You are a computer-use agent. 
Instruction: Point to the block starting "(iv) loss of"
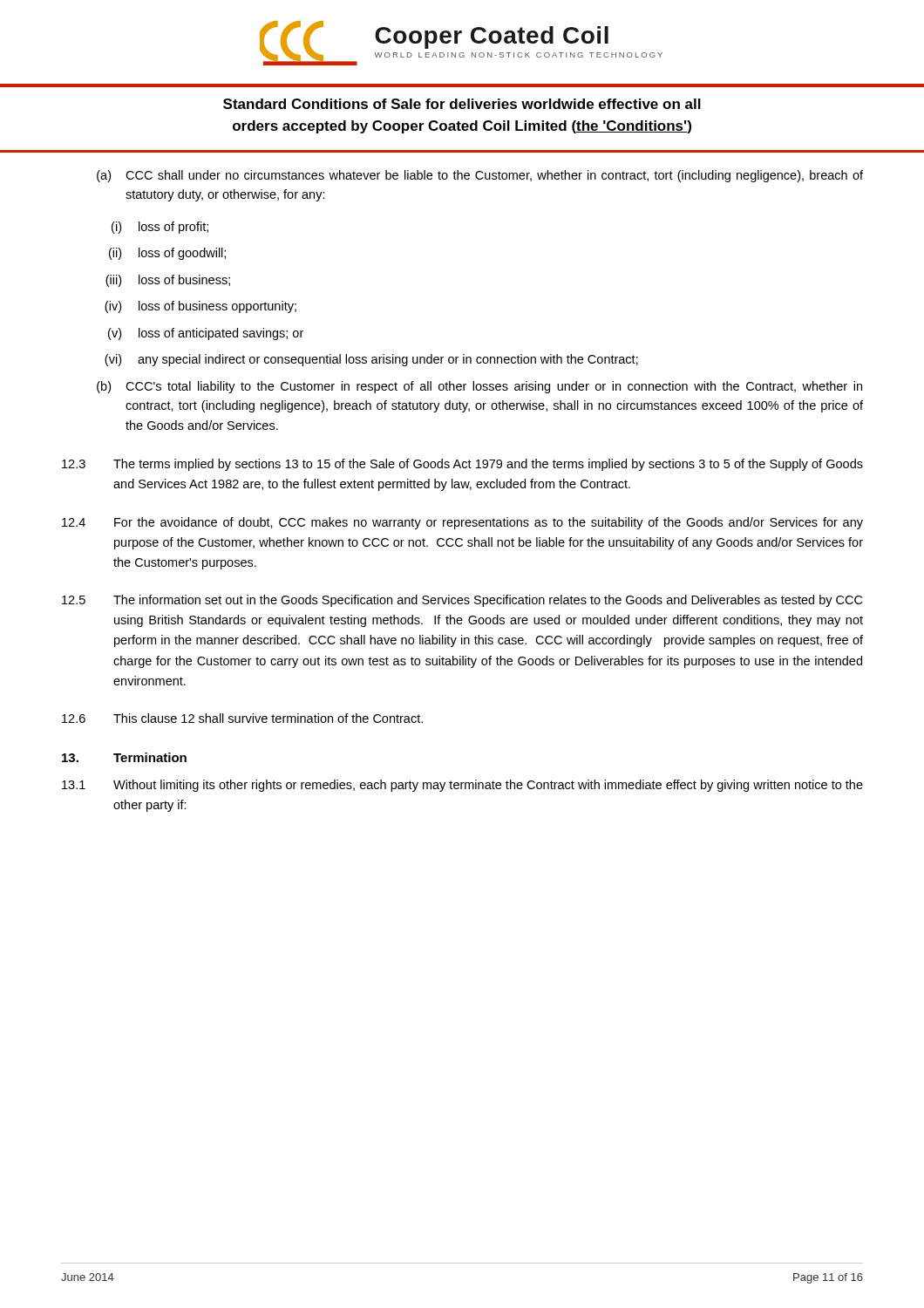click(x=200, y=307)
